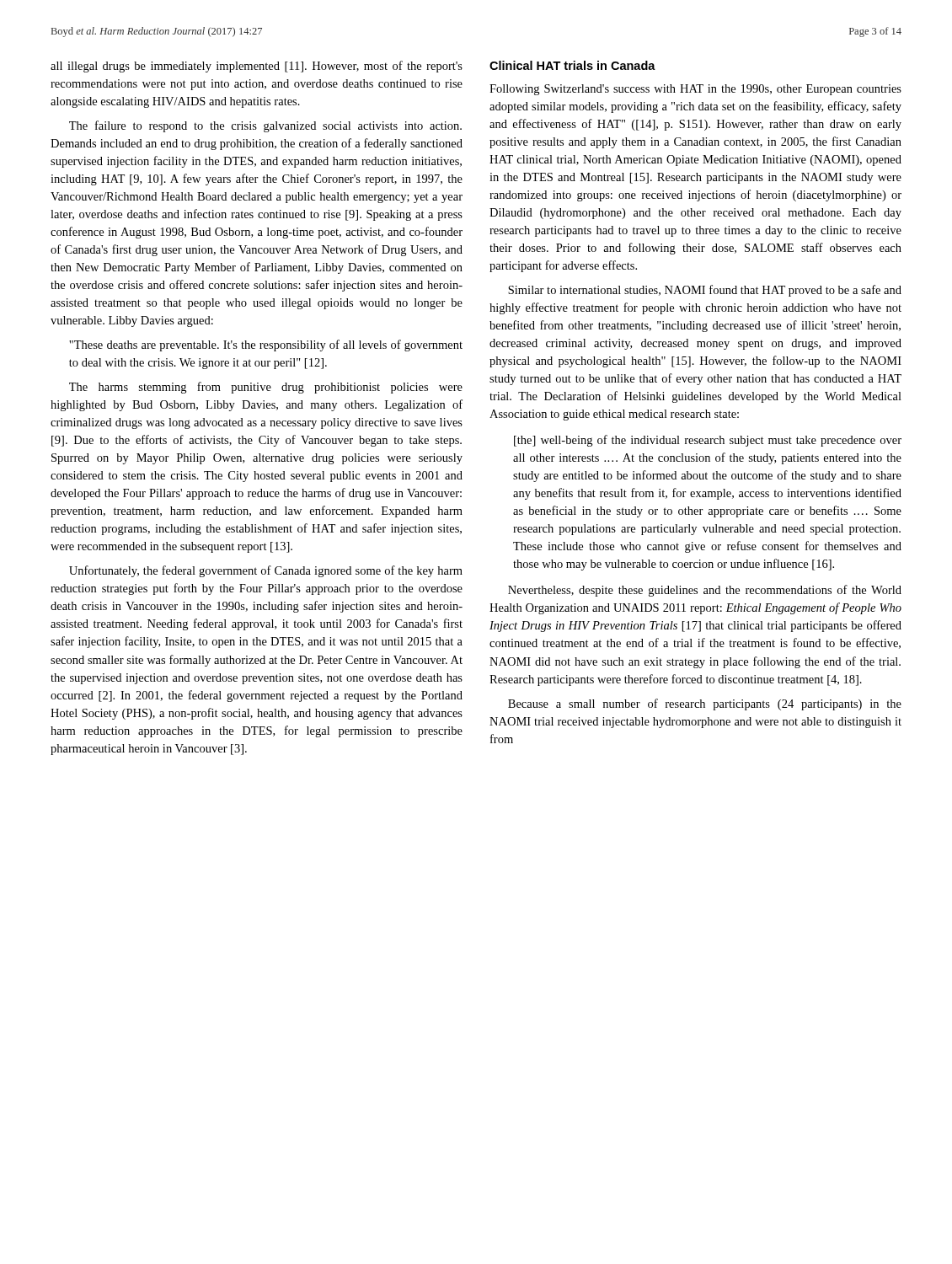
Task: Find the block on this page that starts "The harms stemming from punitive drug prohibitionist"
Action: [257, 568]
